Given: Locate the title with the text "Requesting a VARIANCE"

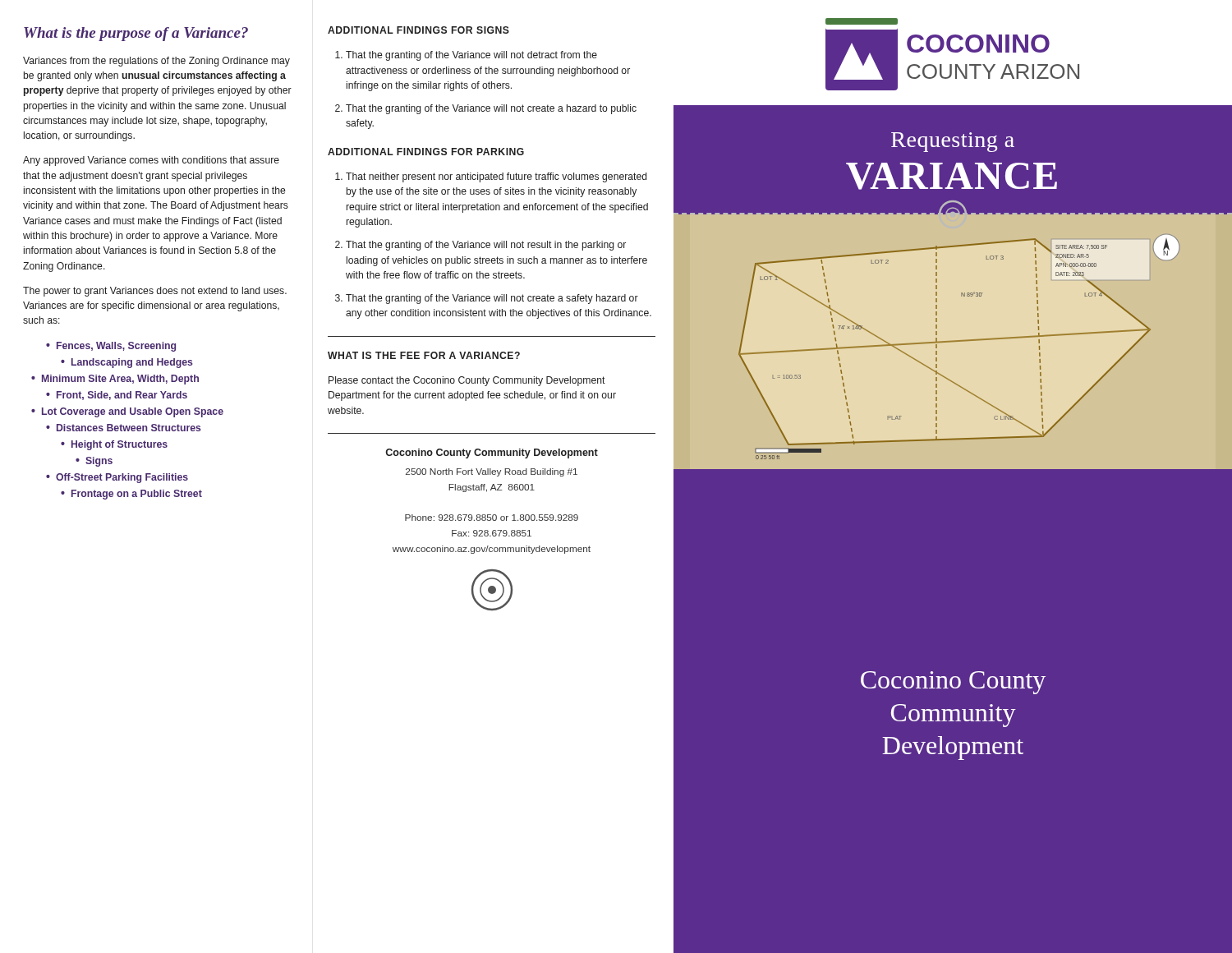Looking at the screenshot, I should [953, 162].
